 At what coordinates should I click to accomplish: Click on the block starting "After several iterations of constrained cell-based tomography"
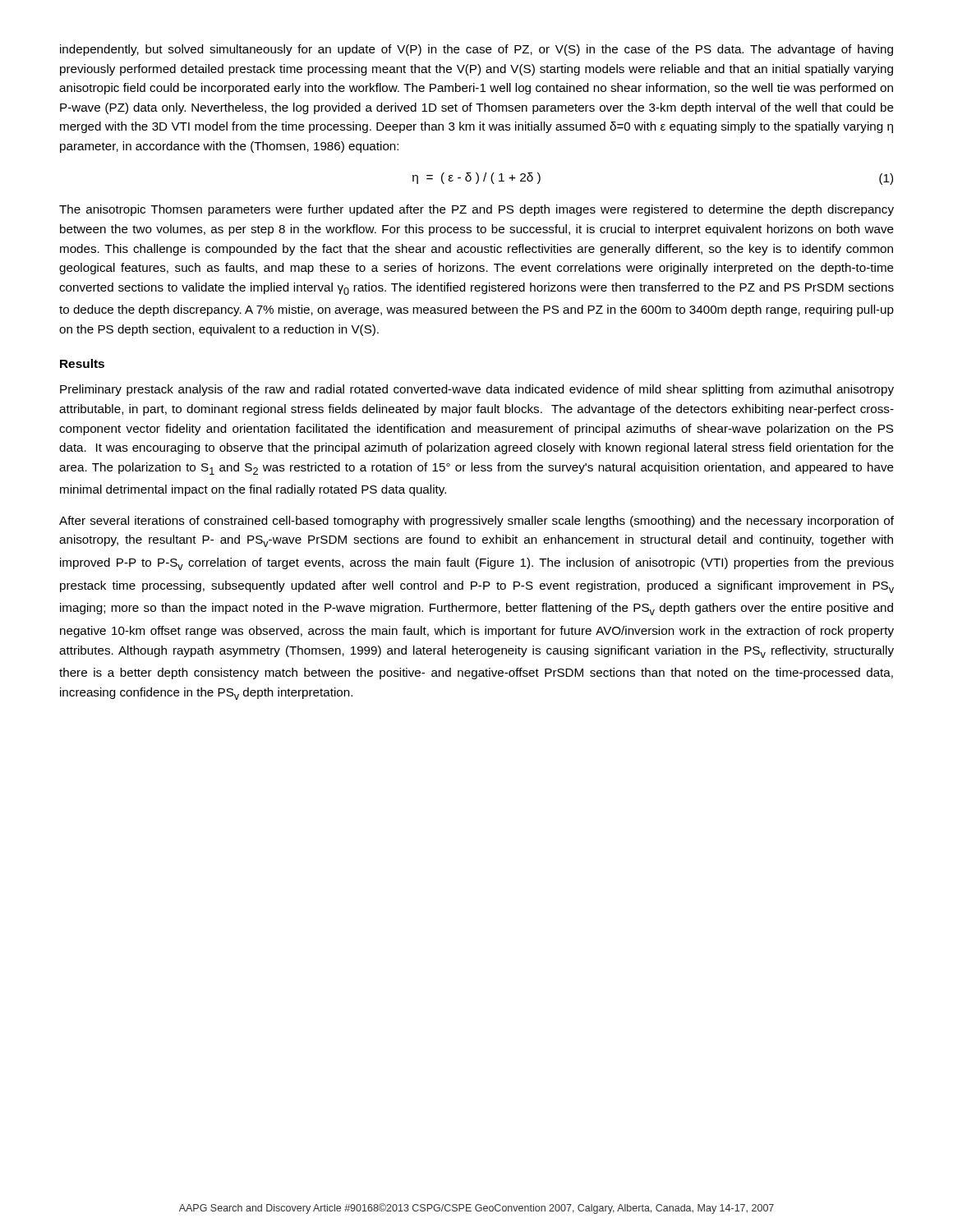coord(476,608)
